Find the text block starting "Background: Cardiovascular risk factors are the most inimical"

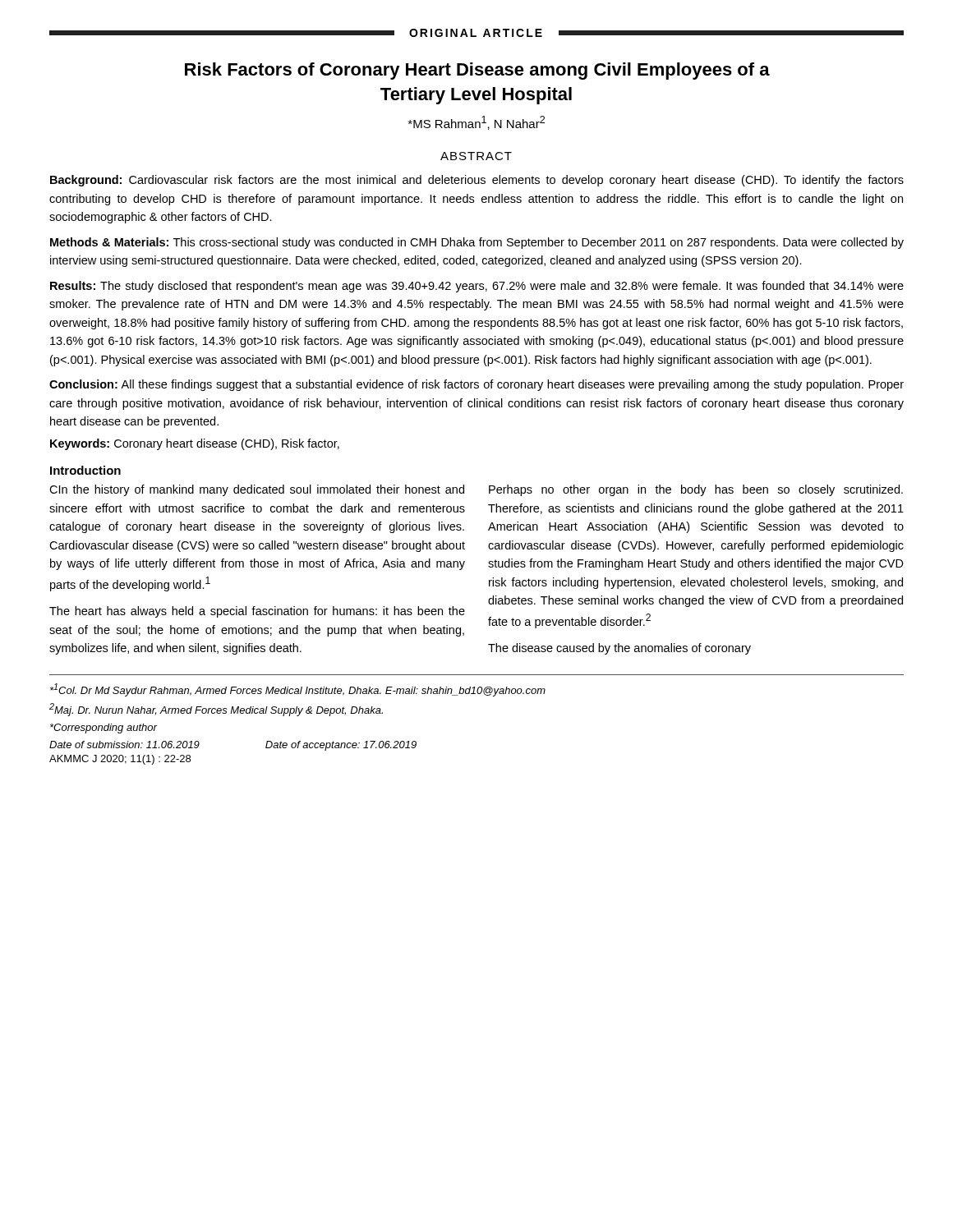476,199
